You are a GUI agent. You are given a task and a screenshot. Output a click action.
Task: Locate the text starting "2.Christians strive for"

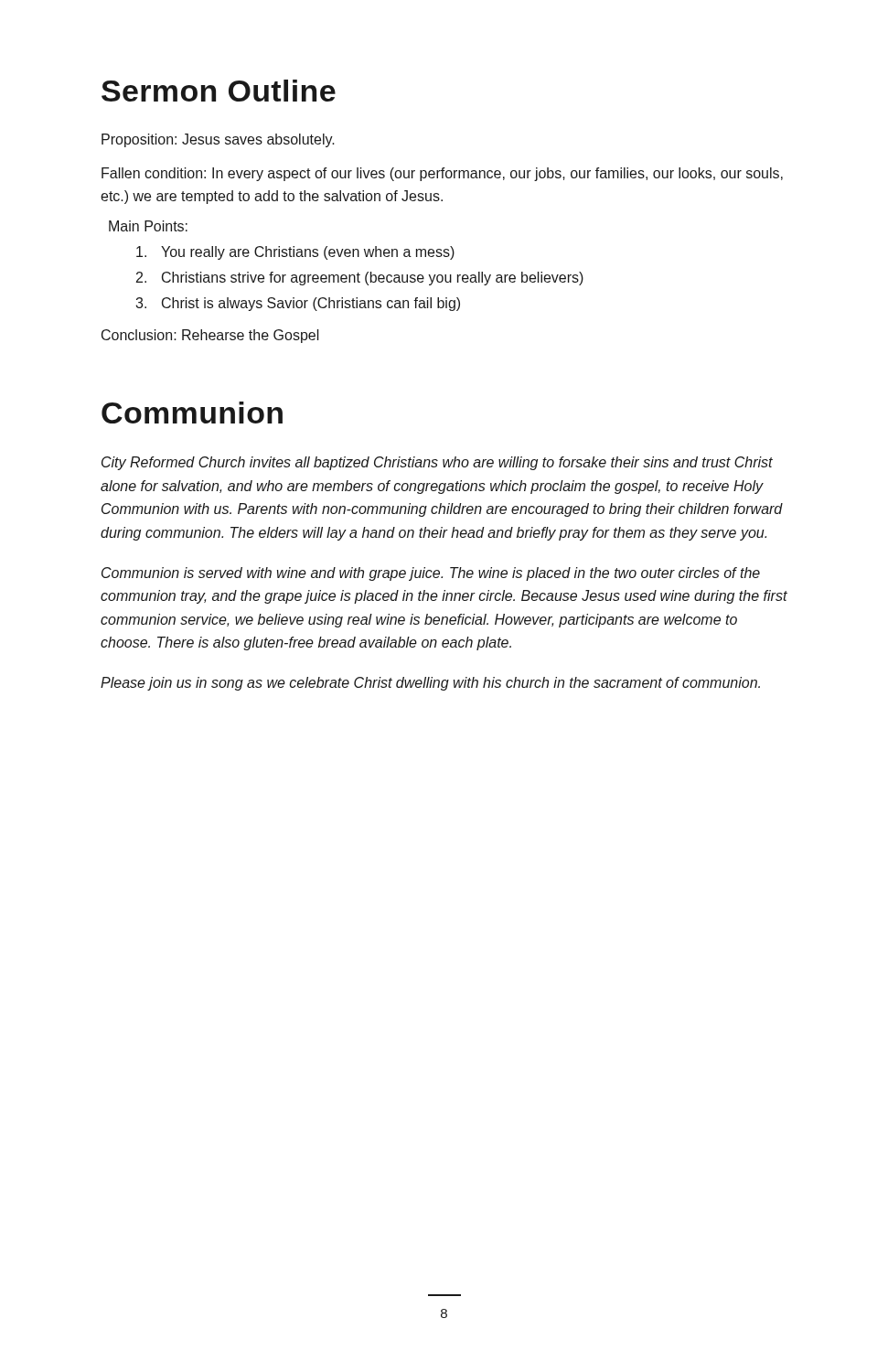pos(444,278)
